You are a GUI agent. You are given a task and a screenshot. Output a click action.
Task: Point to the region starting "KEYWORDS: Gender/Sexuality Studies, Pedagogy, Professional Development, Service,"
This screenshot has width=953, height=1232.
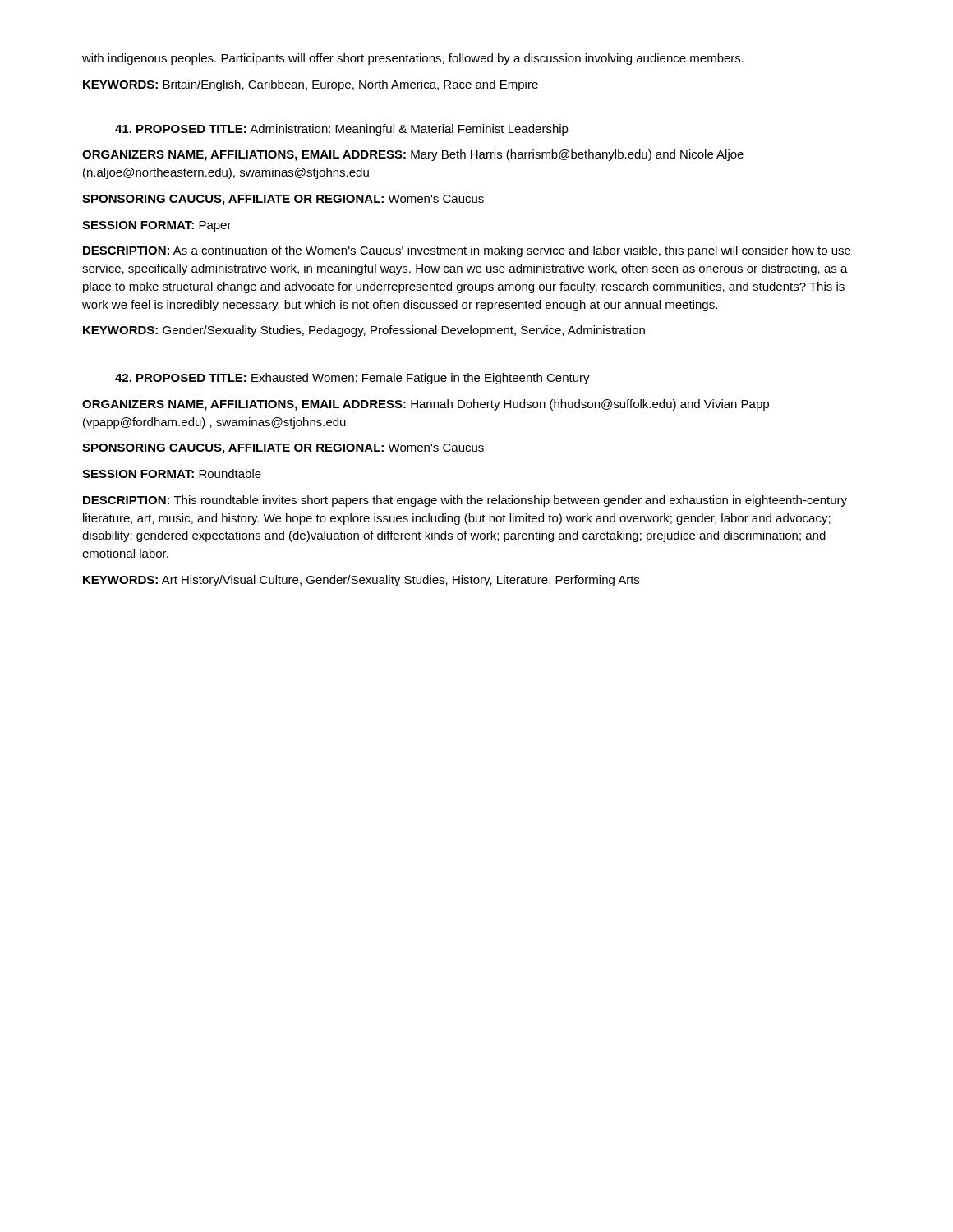pyautogui.click(x=476, y=330)
